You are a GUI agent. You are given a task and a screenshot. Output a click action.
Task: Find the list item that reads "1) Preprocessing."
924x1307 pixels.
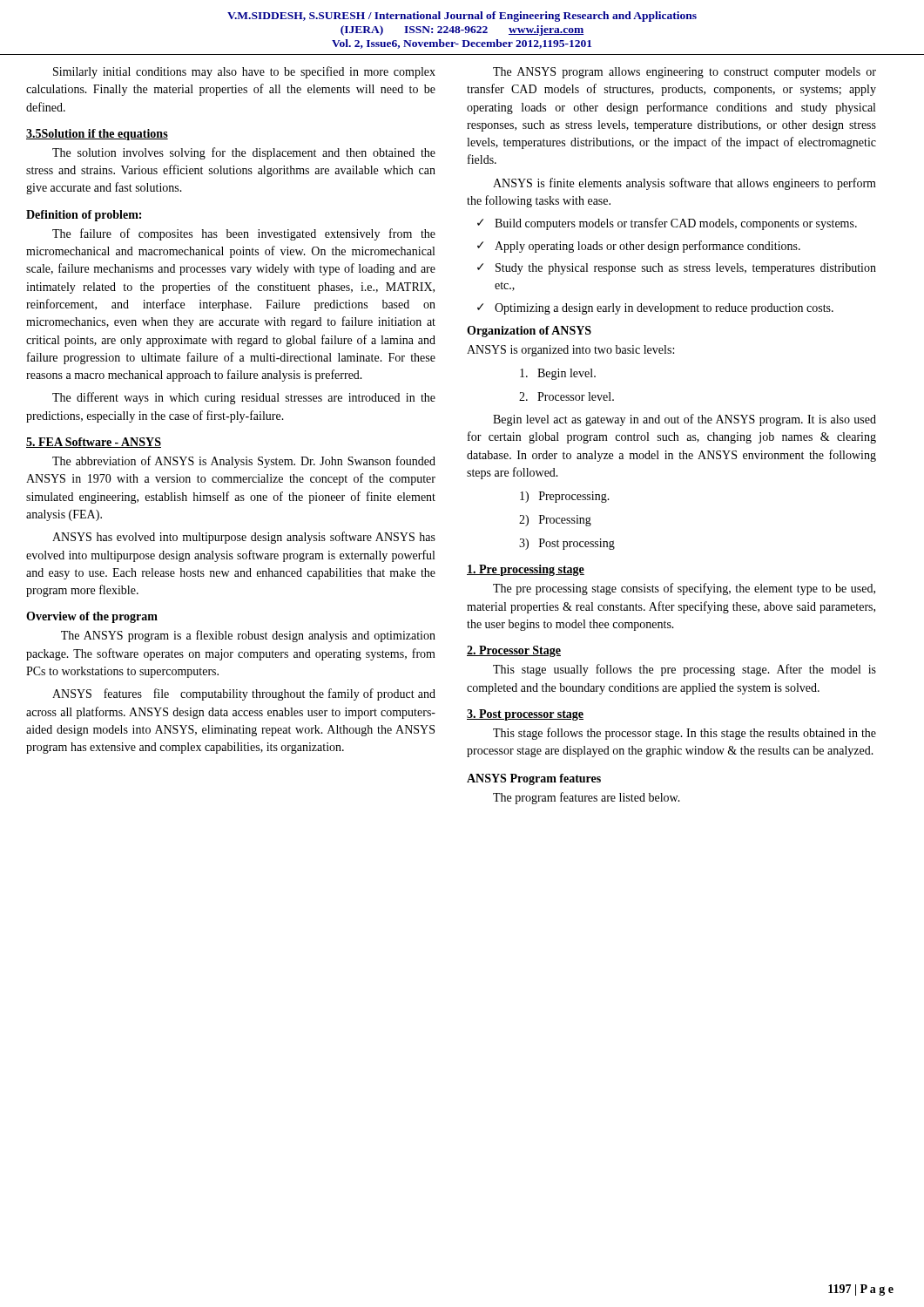(565, 497)
